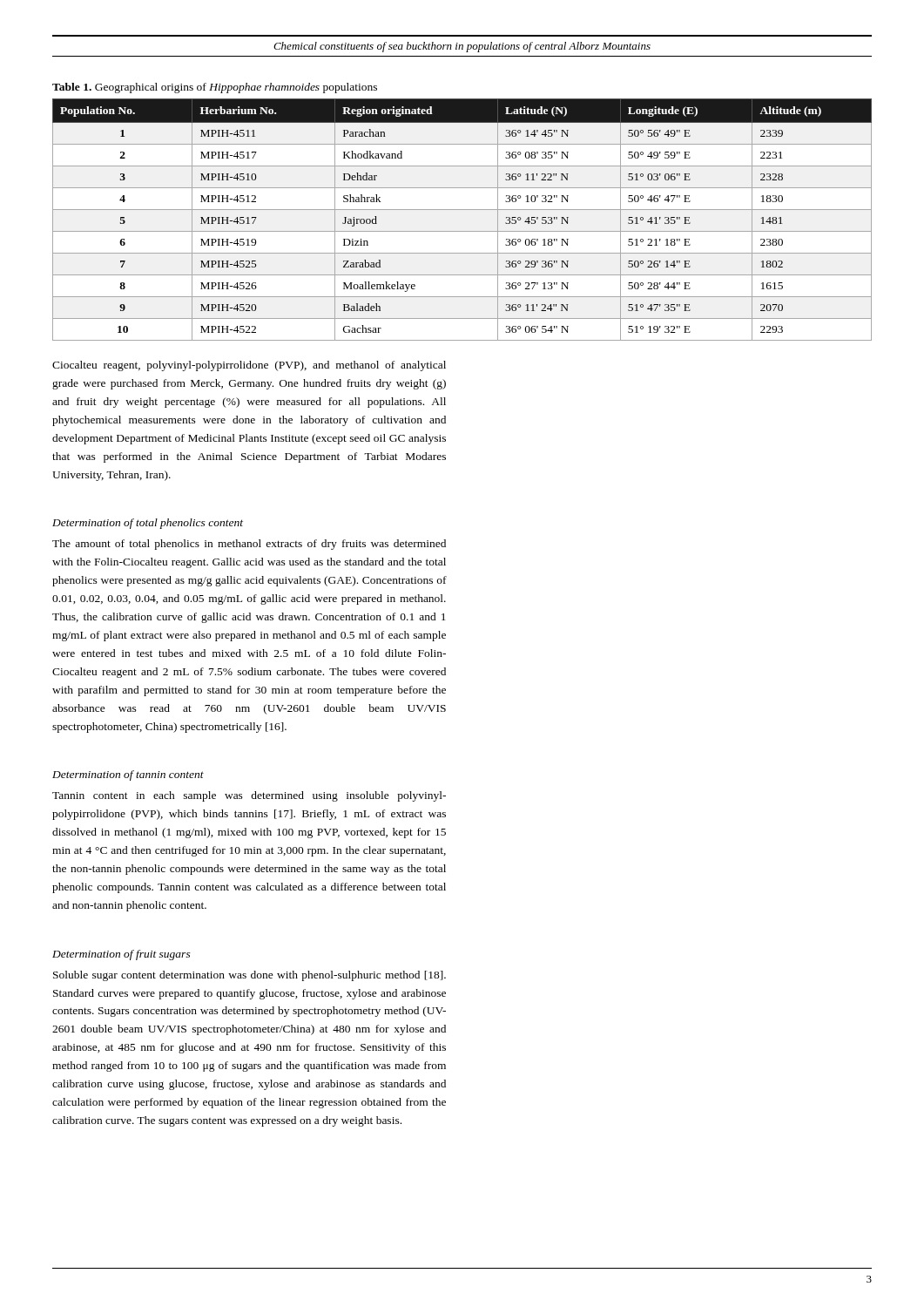
Task: Locate the text "Determination of tannin content"
Action: (128, 775)
